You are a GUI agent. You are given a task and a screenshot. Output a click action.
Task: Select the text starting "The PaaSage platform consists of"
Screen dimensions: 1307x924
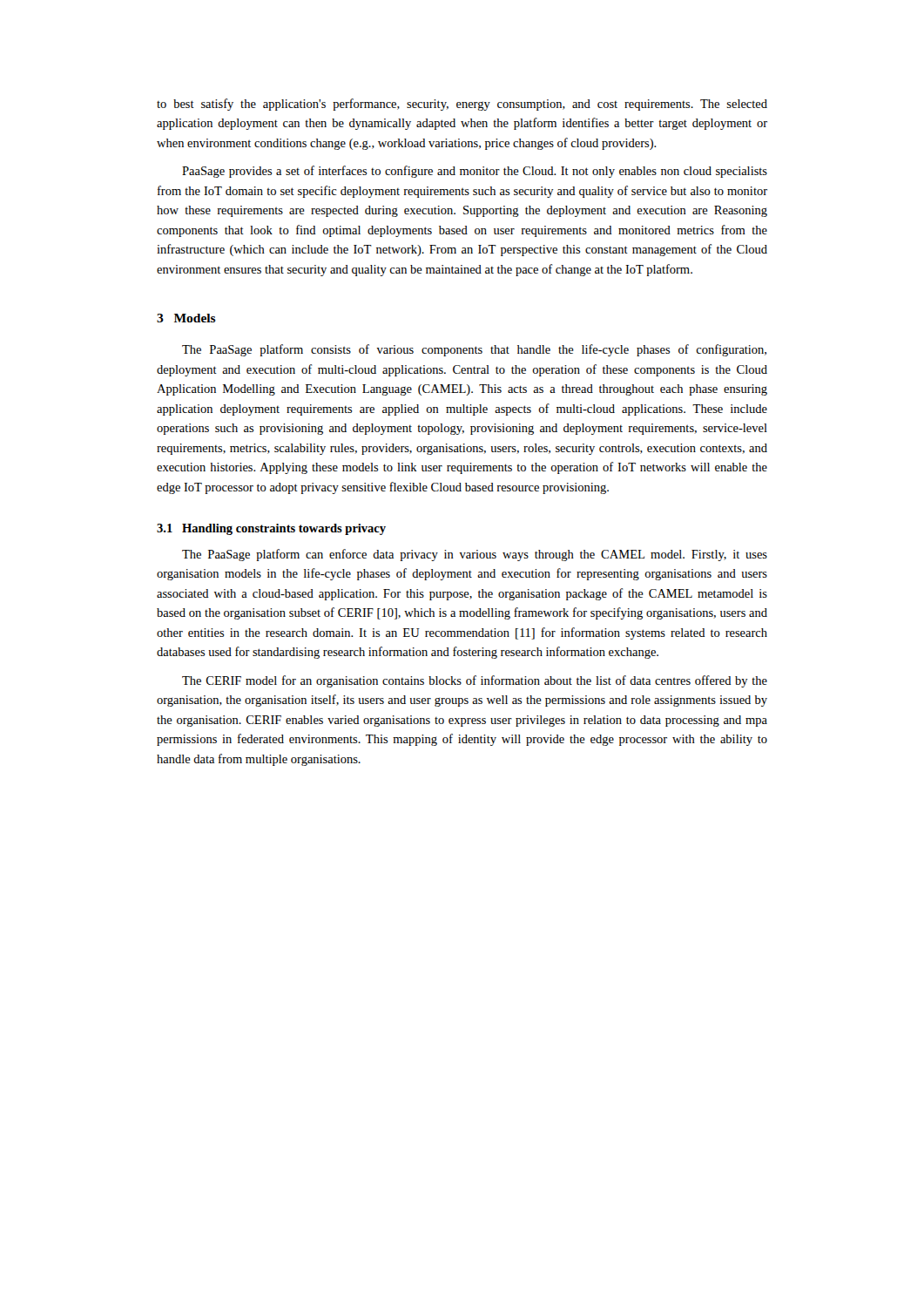click(462, 418)
